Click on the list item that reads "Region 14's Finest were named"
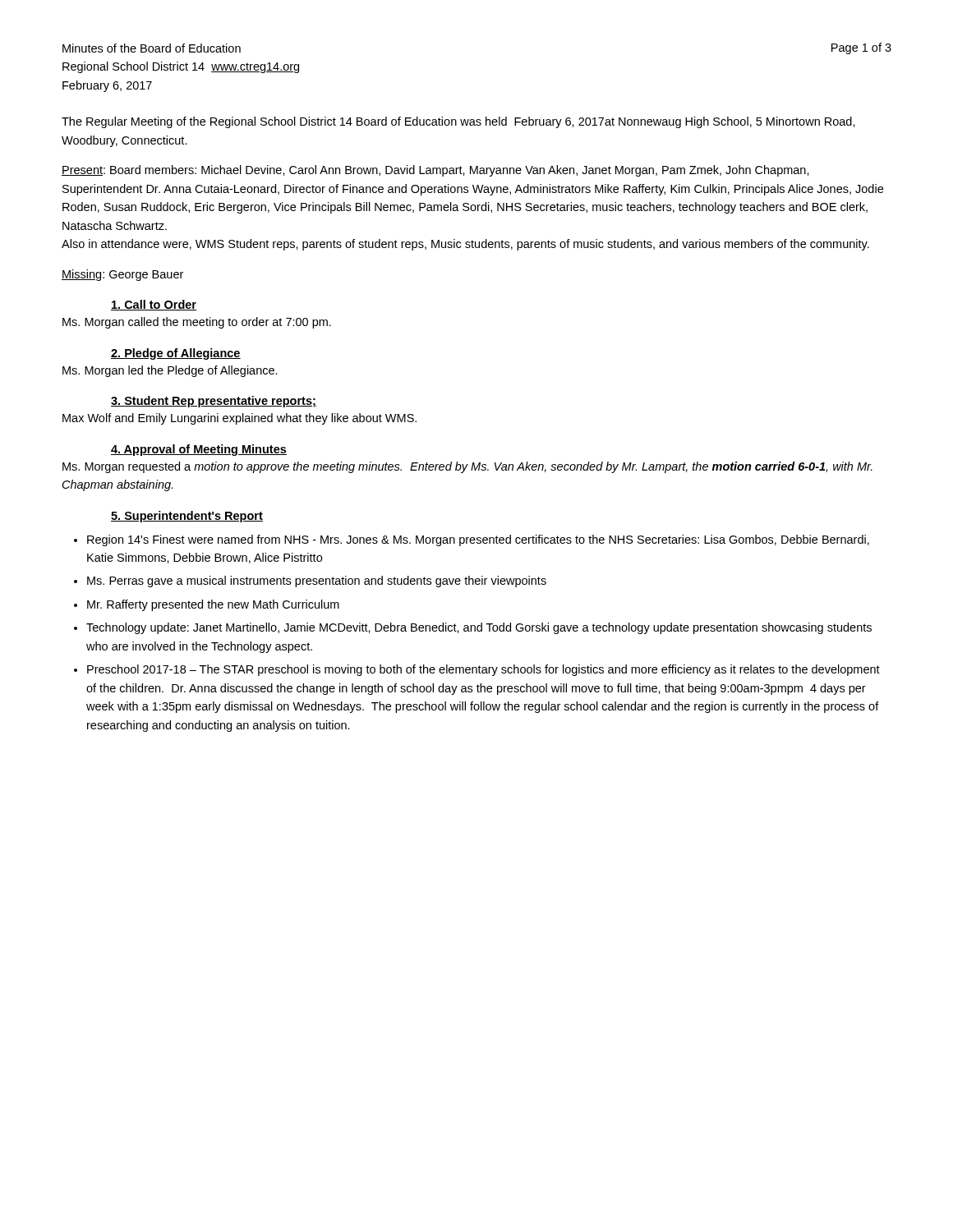Viewport: 953px width, 1232px height. (x=478, y=548)
